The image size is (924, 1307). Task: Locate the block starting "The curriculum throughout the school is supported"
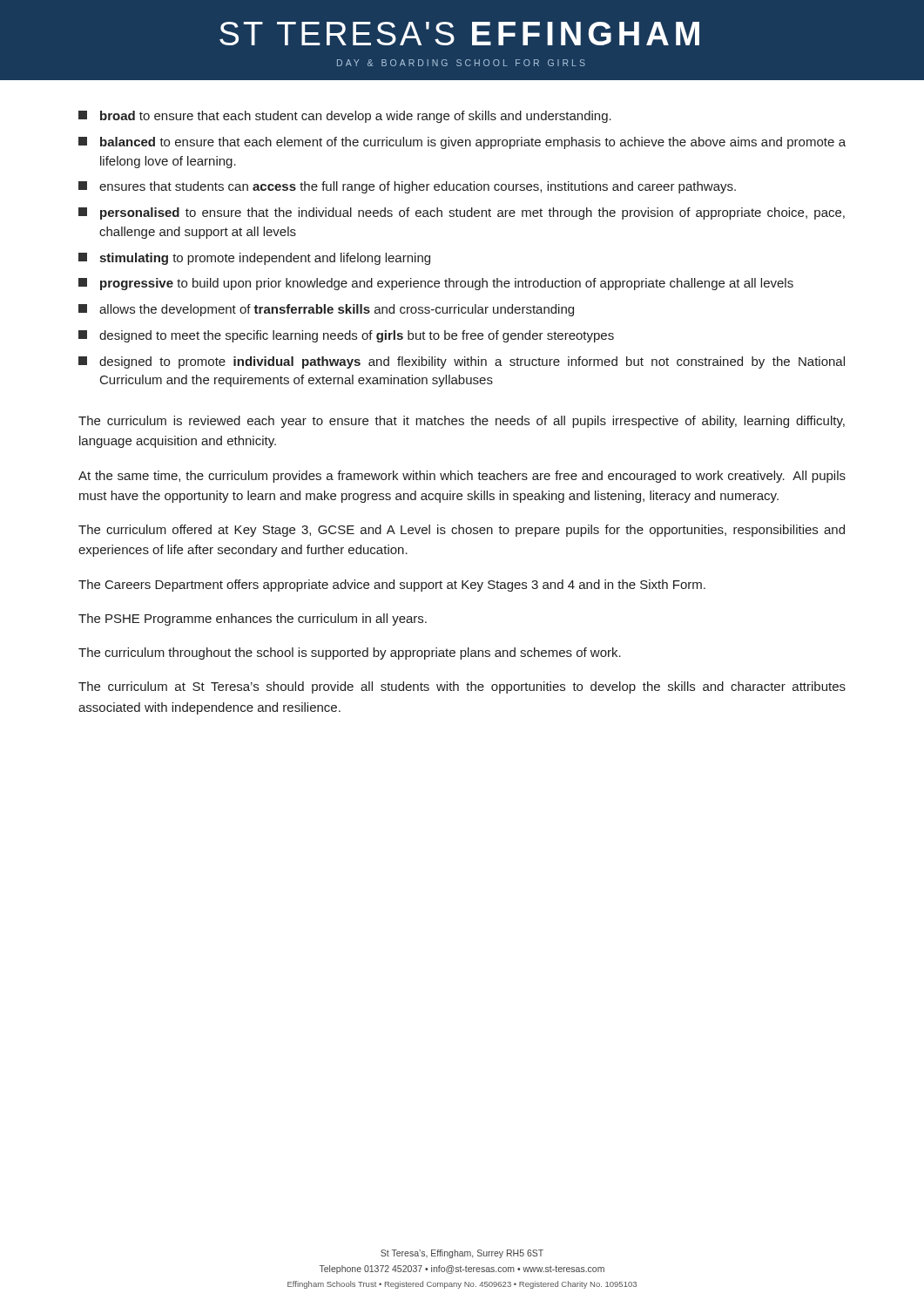pos(350,652)
